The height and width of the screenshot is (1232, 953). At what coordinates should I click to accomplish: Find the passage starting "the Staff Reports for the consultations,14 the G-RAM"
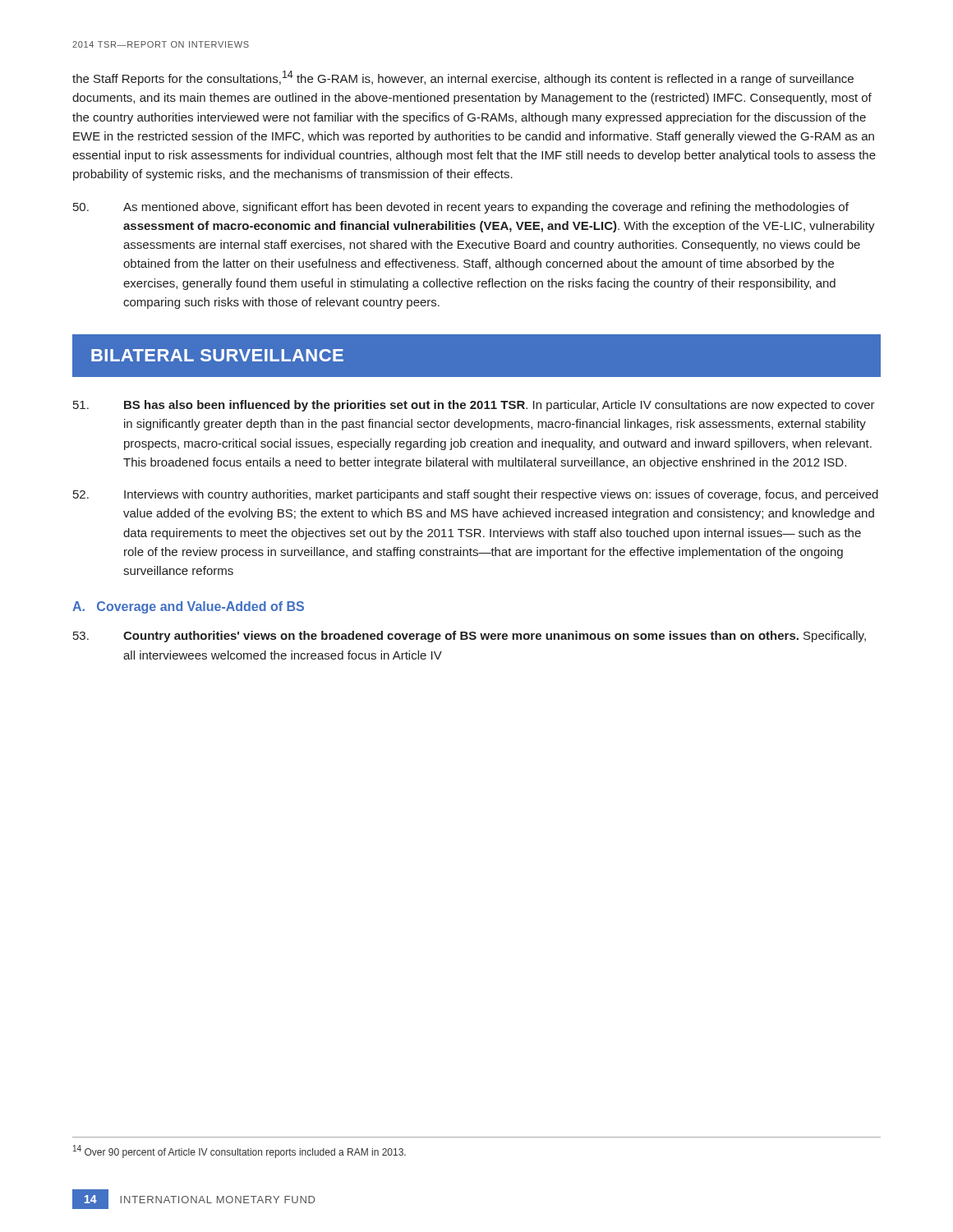pos(474,125)
